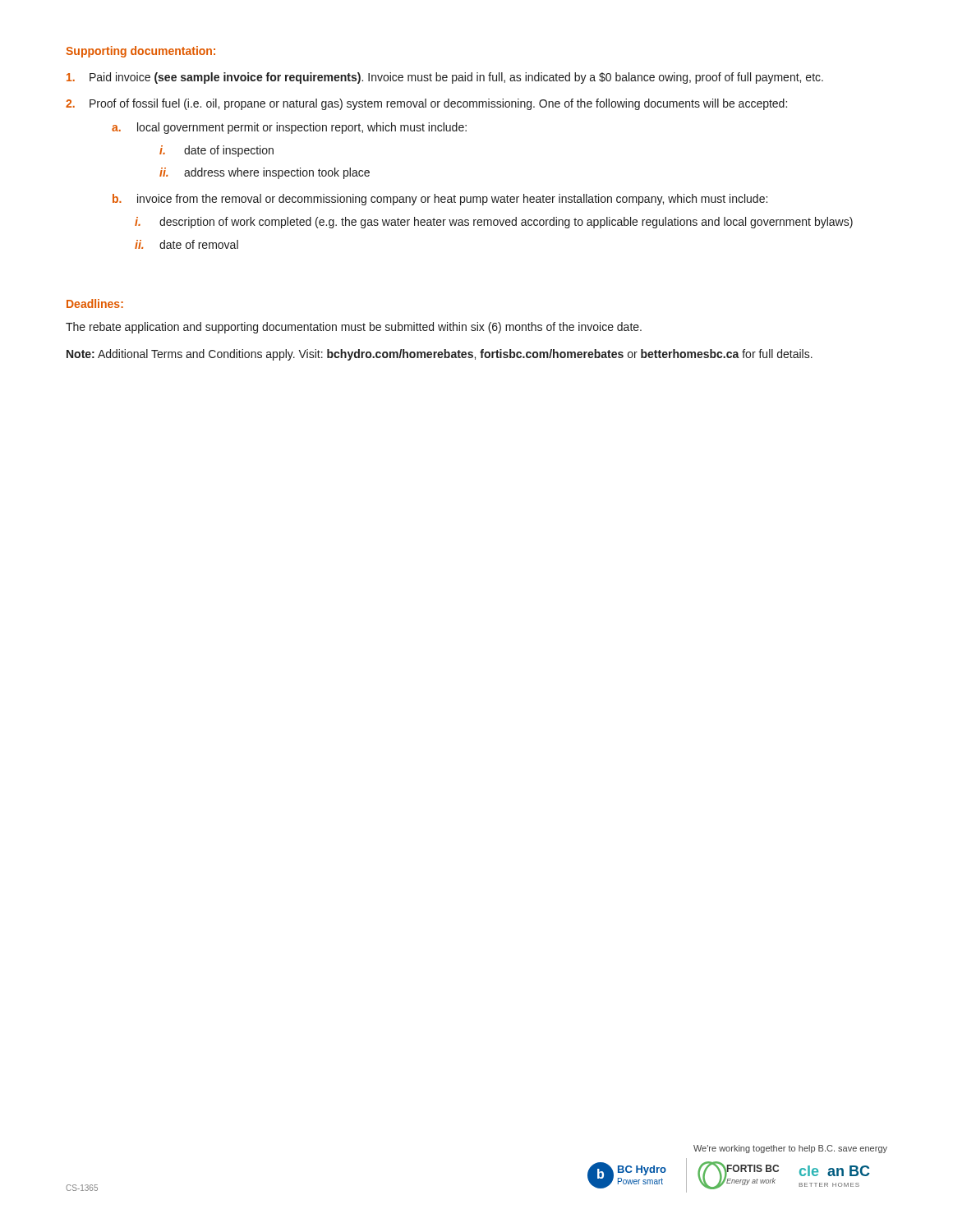The image size is (953, 1232).
Task: Find "Supporting documentation:" on this page
Action: [141, 51]
